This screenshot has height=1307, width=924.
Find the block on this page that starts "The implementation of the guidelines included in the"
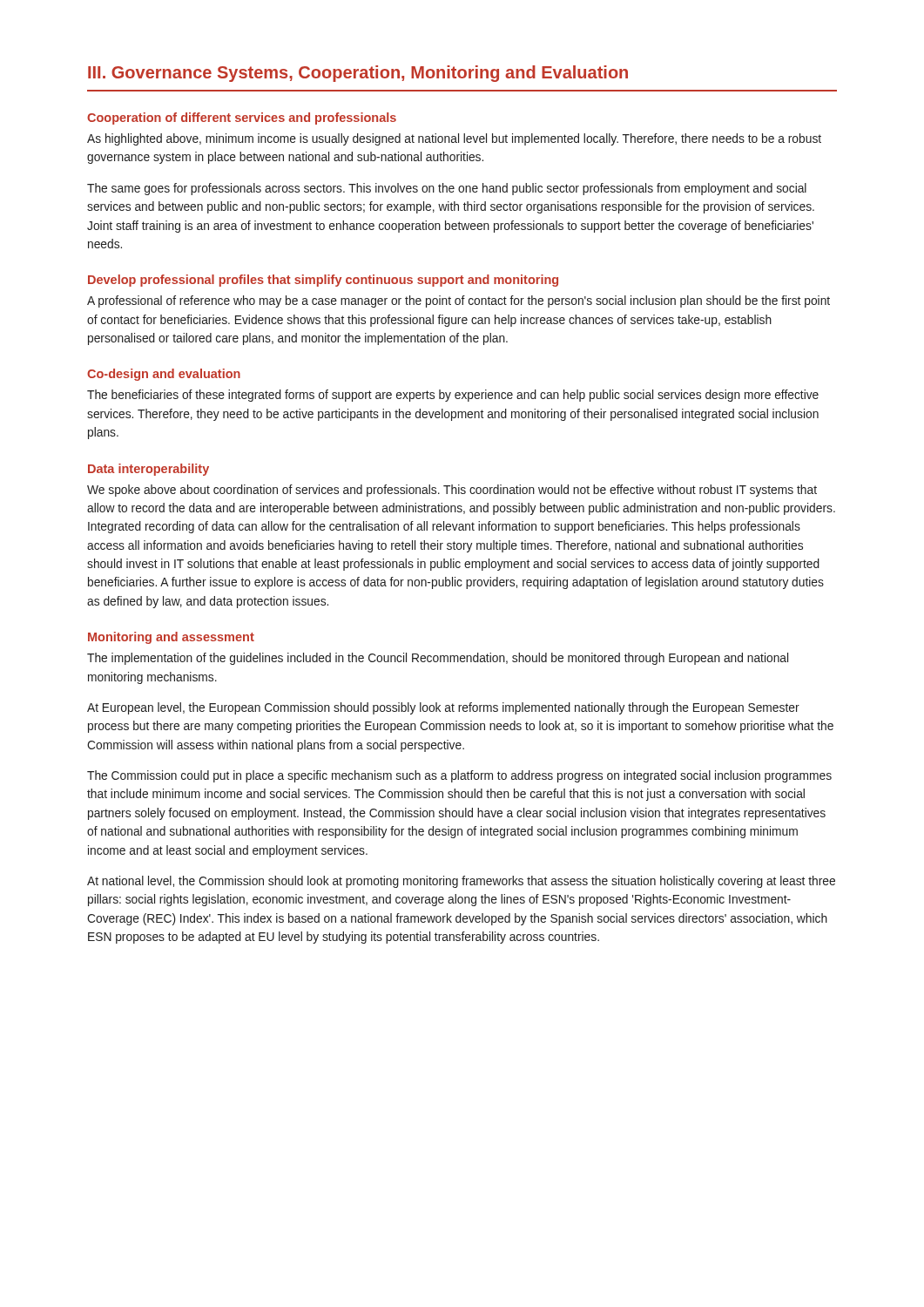point(438,668)
